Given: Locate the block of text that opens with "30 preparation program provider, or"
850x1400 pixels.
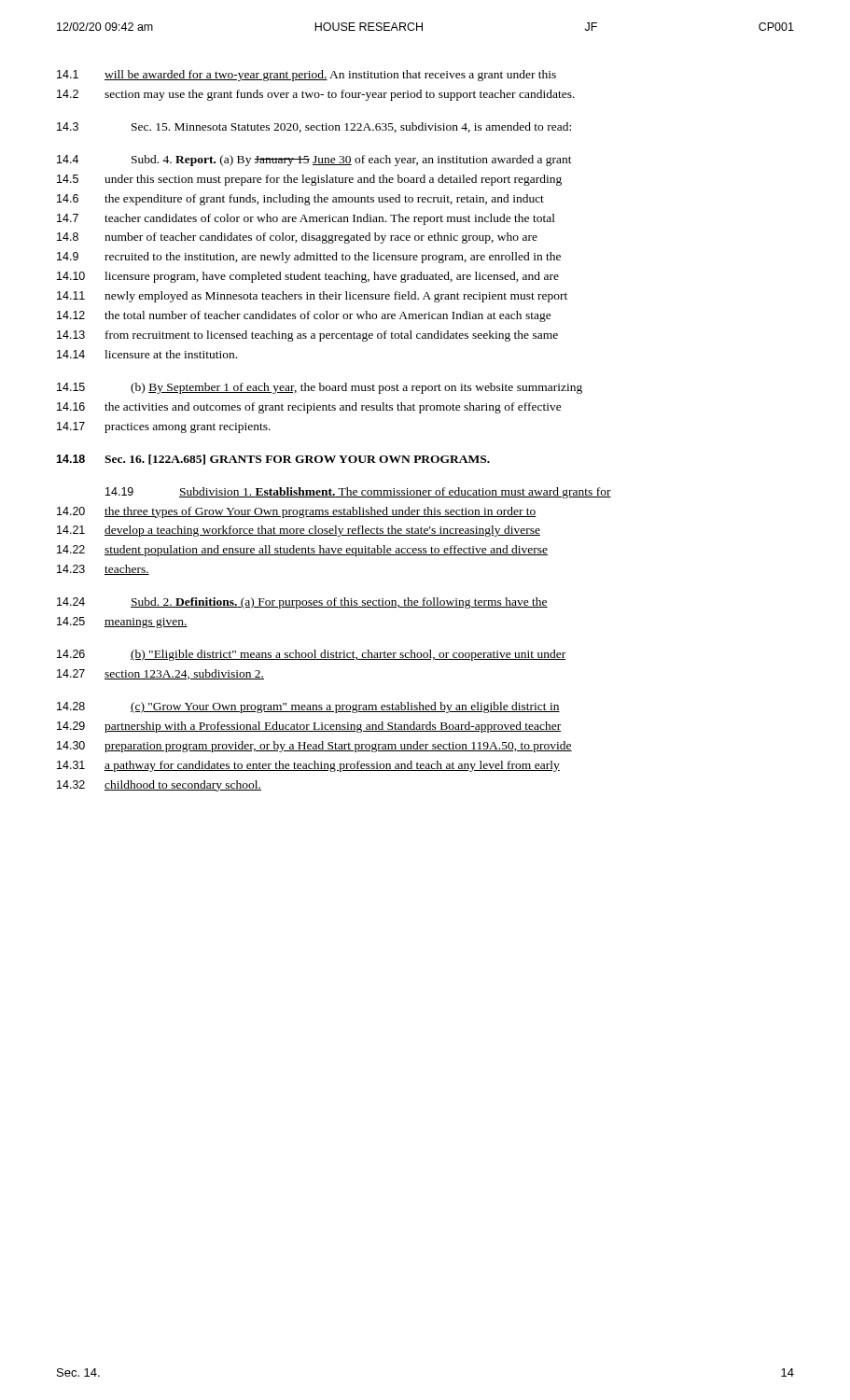Looking at the screenshot, I should point(425,746).
